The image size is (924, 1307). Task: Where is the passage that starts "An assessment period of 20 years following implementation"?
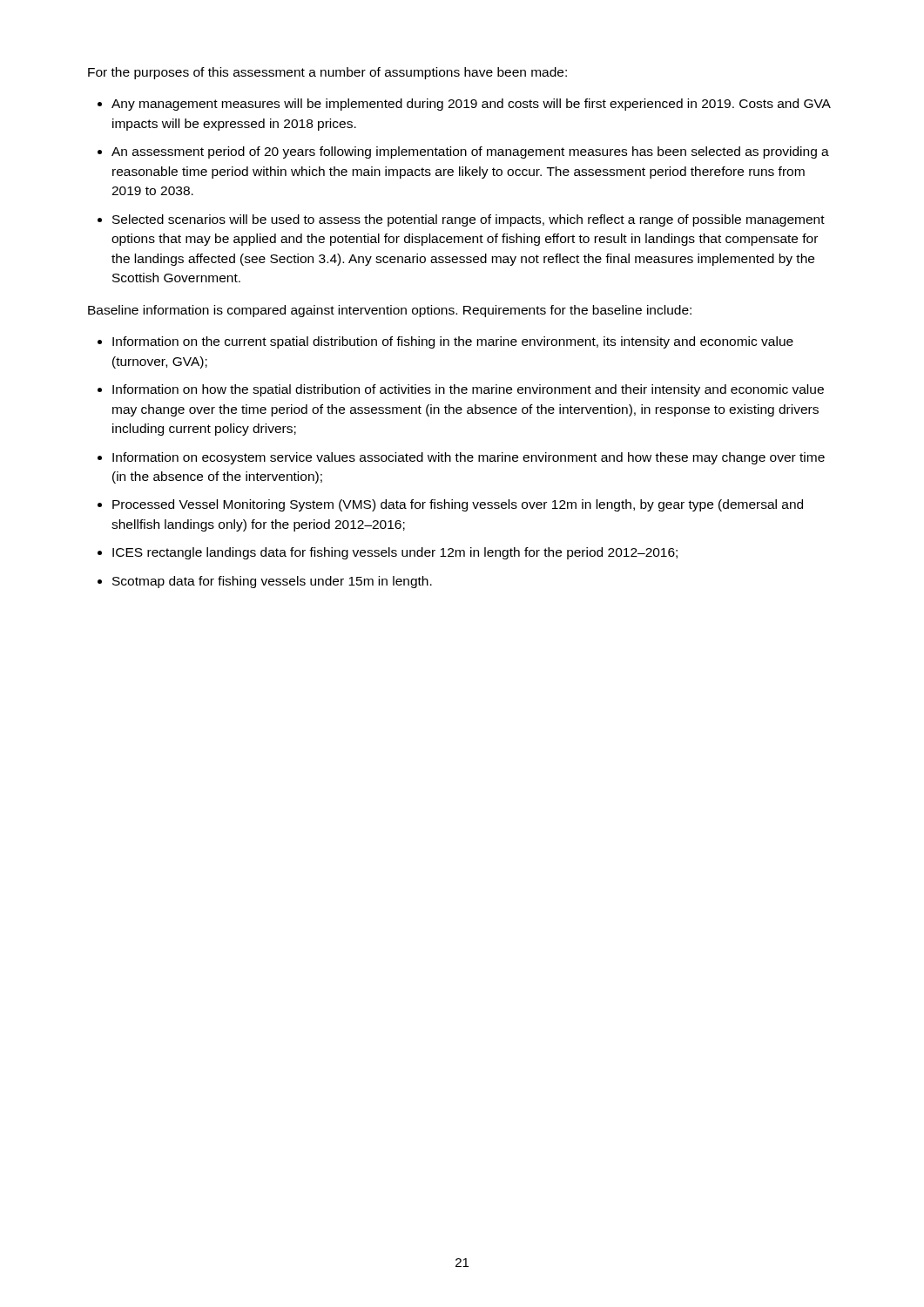click(x=470, y=171)
